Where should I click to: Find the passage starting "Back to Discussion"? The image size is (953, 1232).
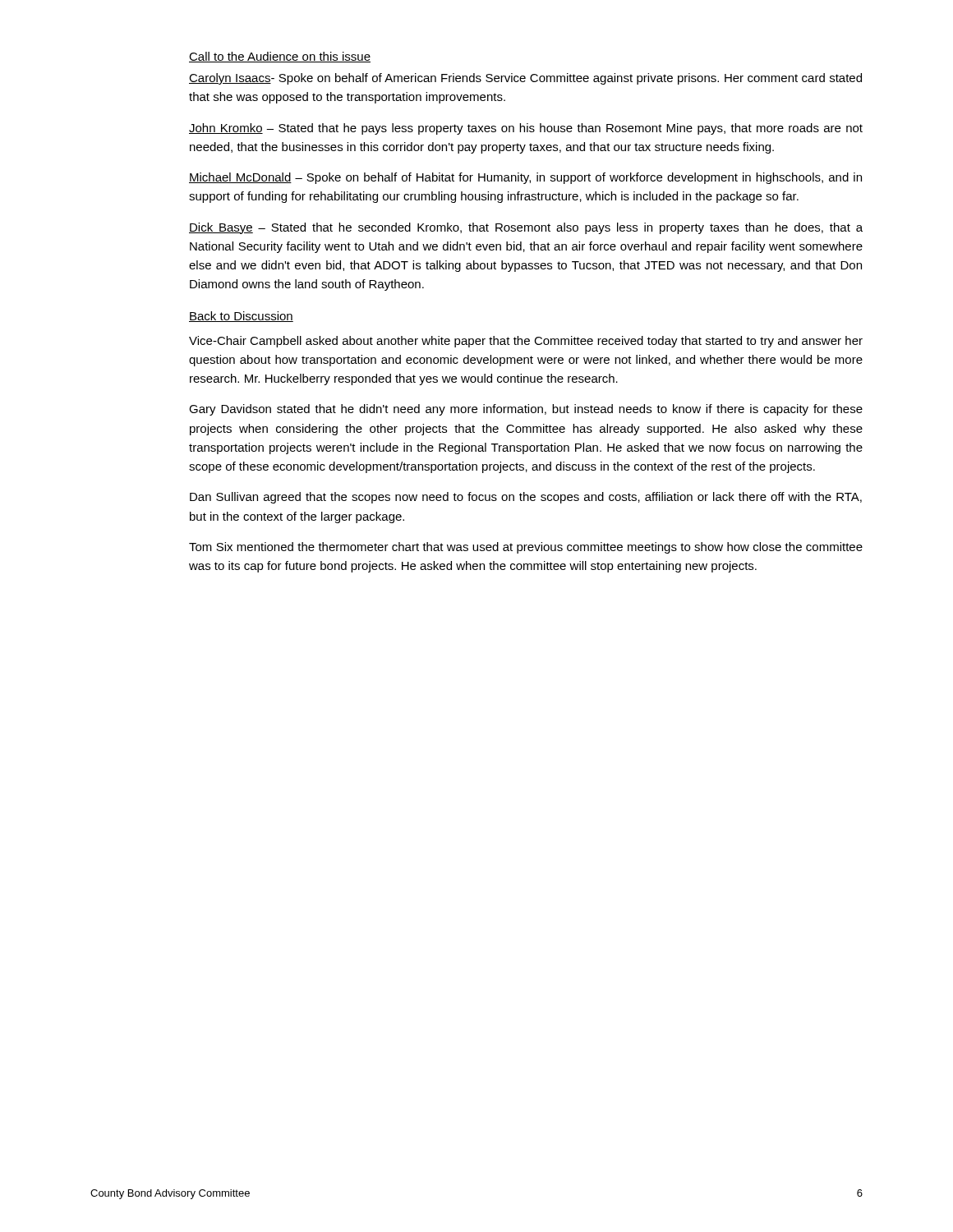tap(241, 315)
